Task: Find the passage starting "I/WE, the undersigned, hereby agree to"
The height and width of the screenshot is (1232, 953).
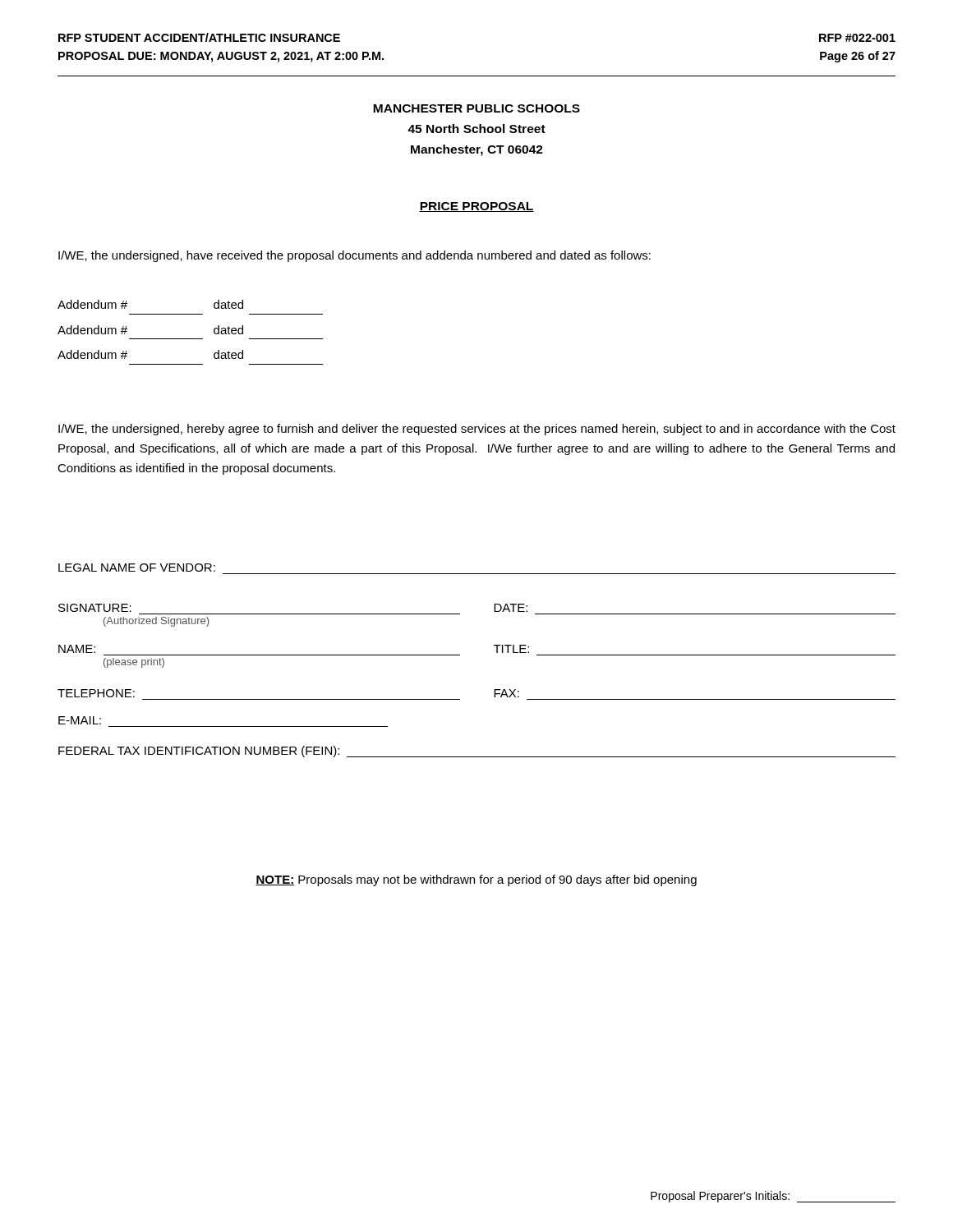Action: (x=476, y=448)
